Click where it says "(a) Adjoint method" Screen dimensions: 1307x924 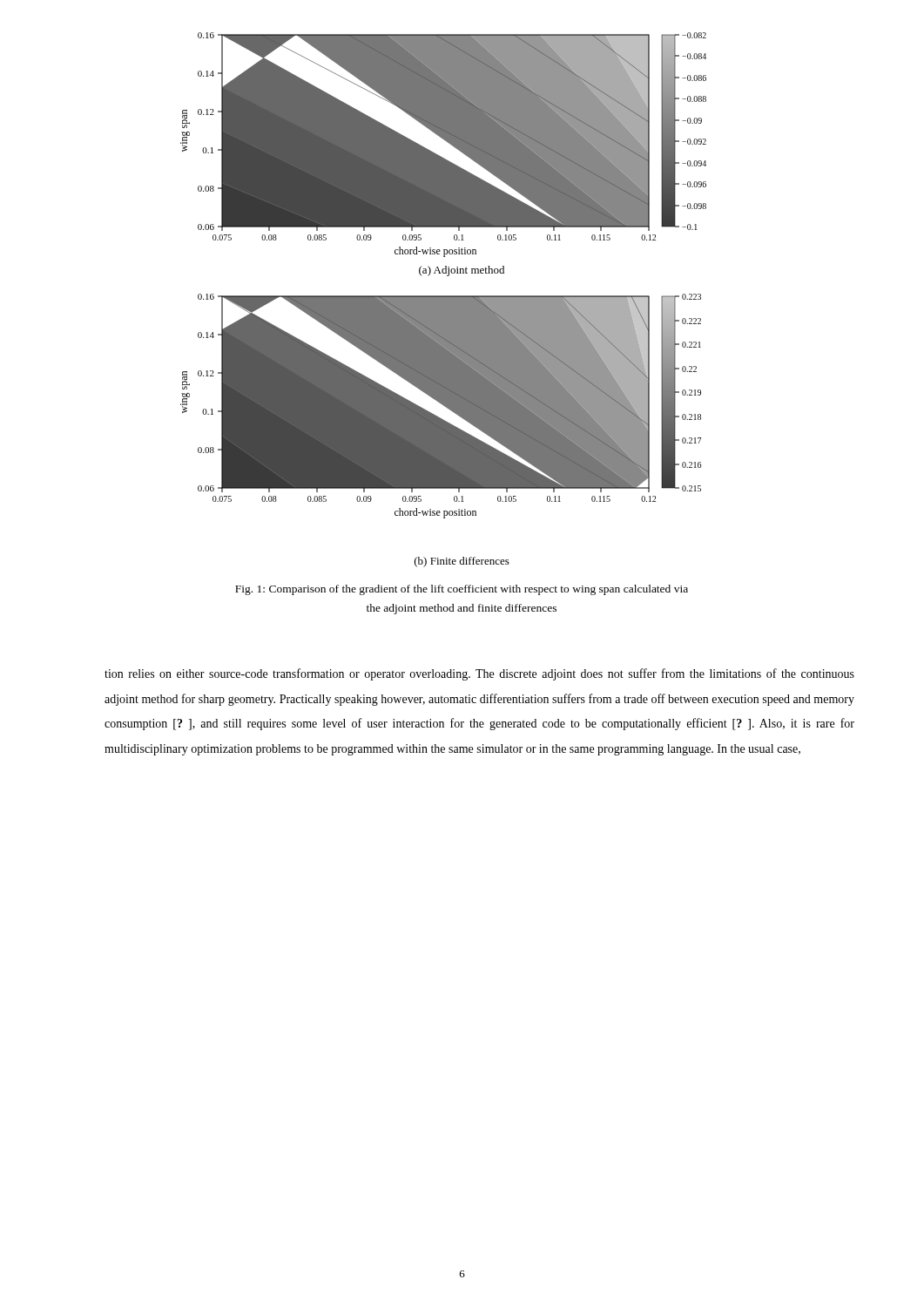click(x=462, y=270)
